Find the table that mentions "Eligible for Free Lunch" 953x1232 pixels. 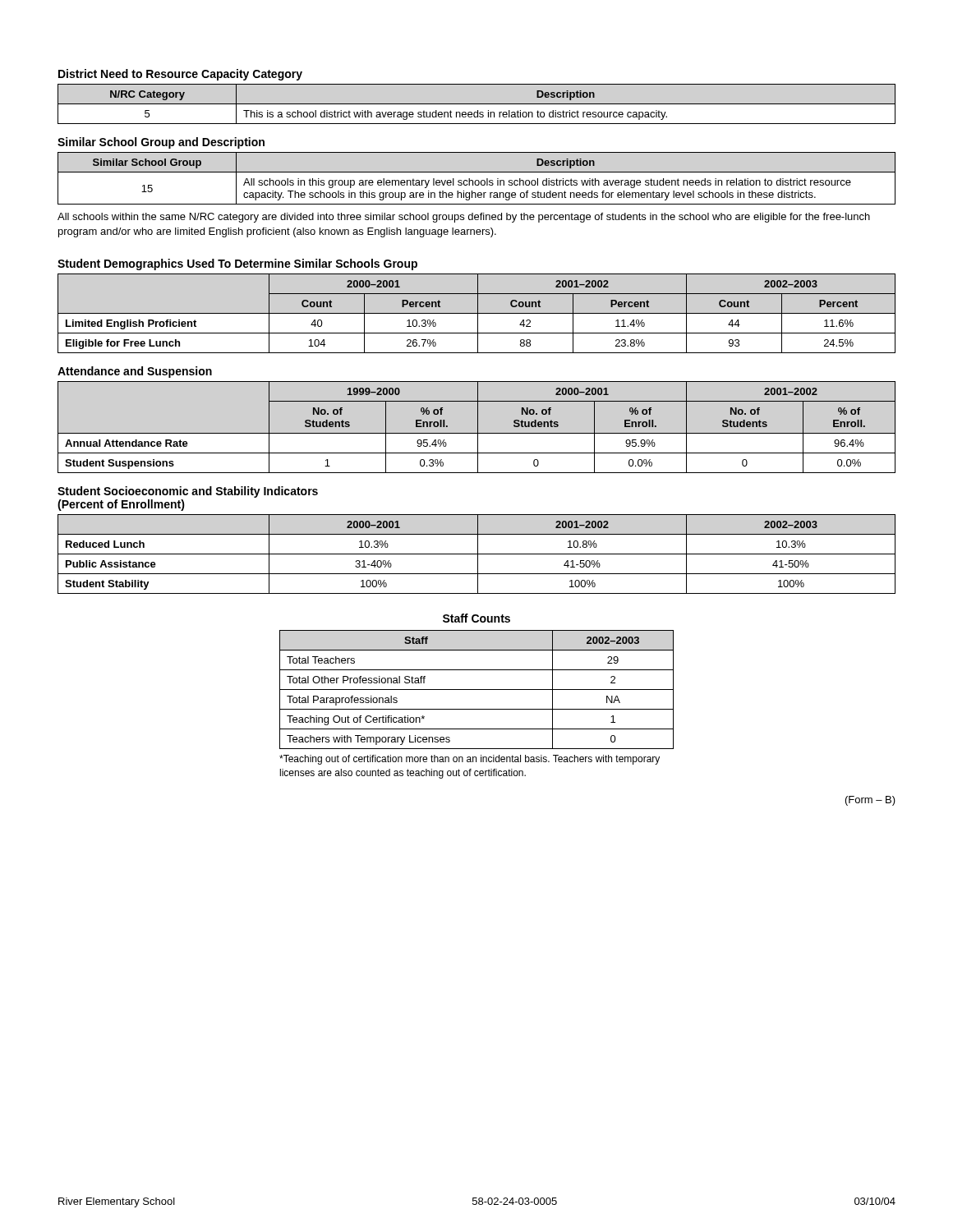(x=476, y=314)
